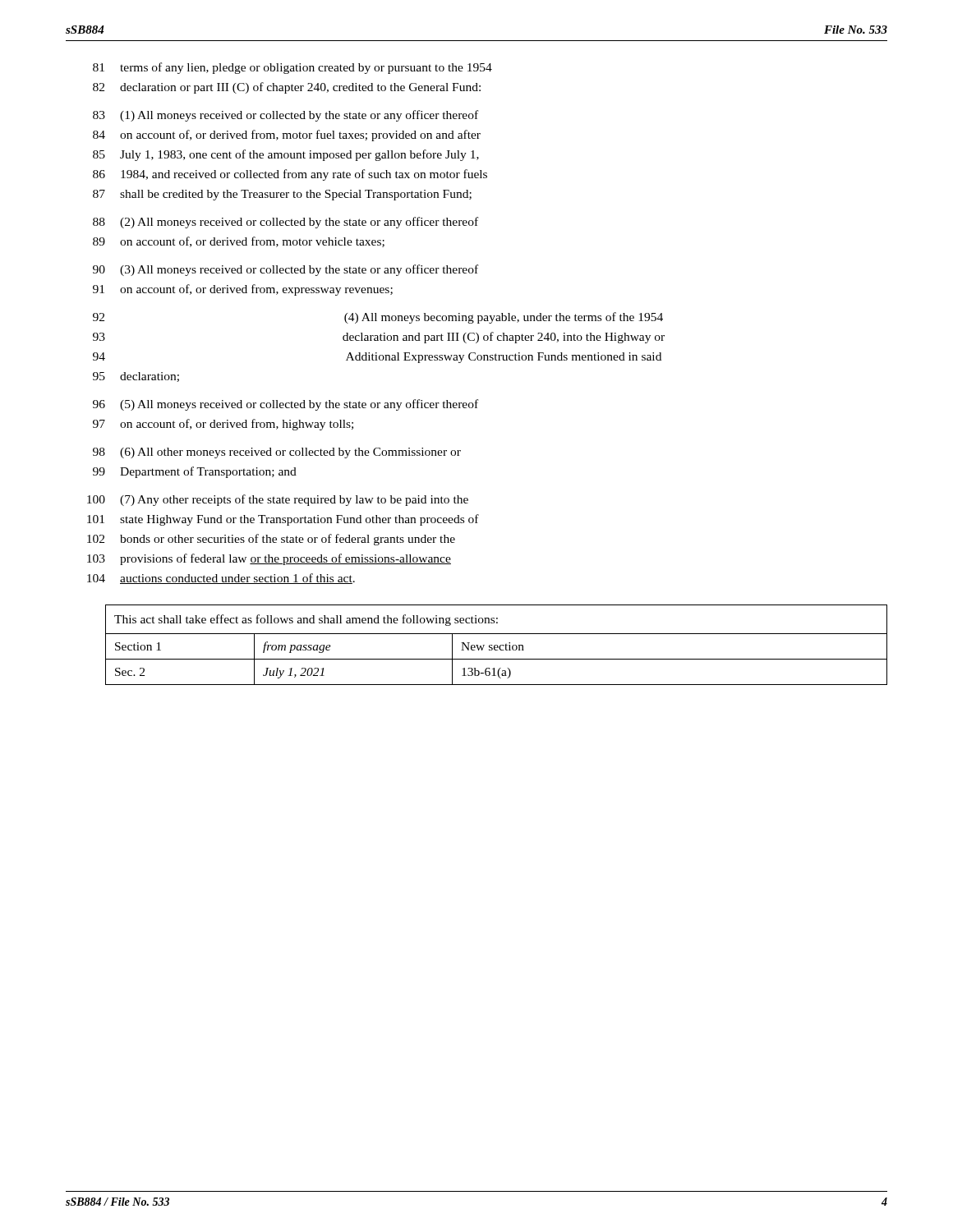Point to the text starting "98 (6) All"

click(277, 453)
